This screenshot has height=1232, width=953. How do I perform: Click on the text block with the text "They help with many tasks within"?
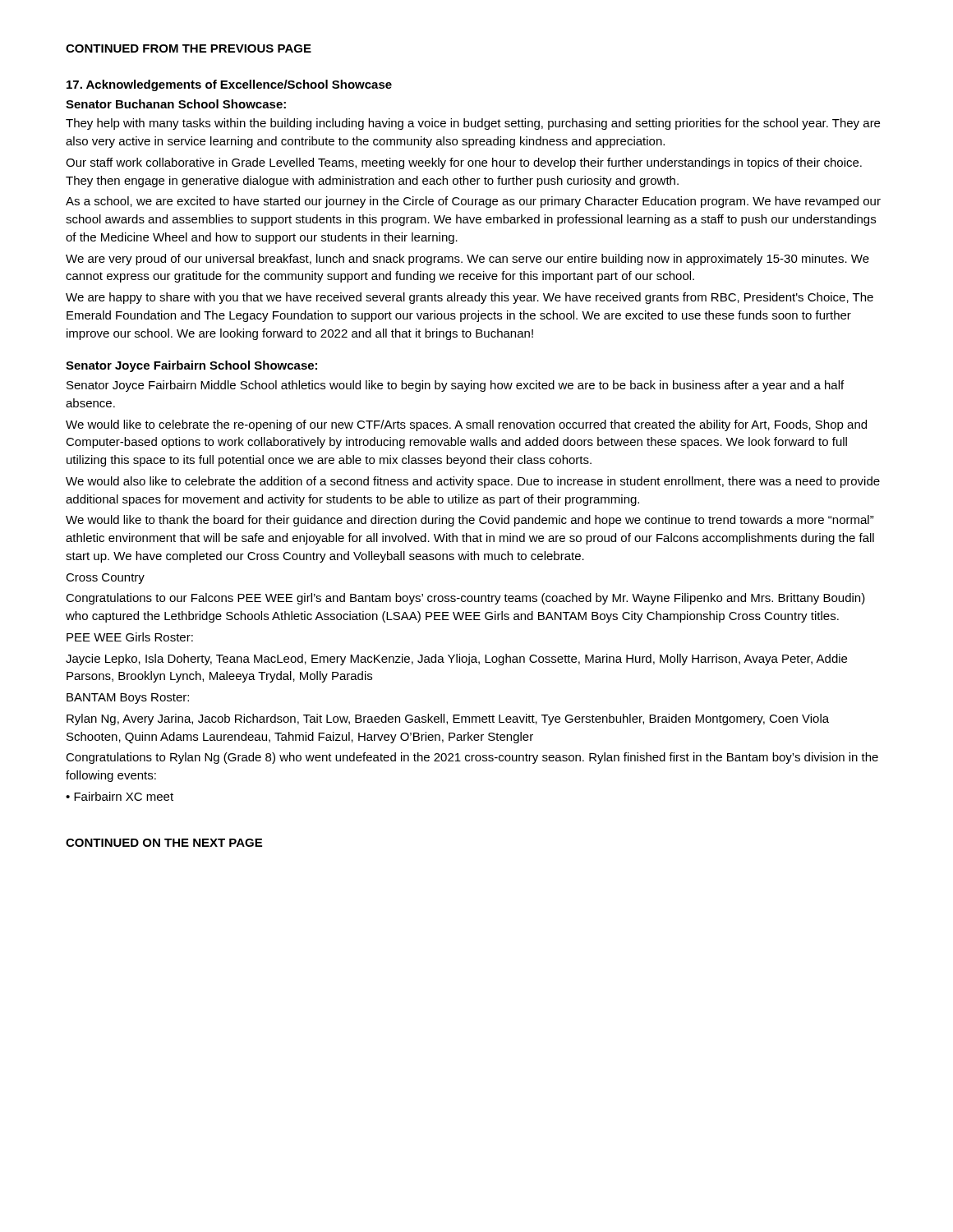(x=476, y=132)
